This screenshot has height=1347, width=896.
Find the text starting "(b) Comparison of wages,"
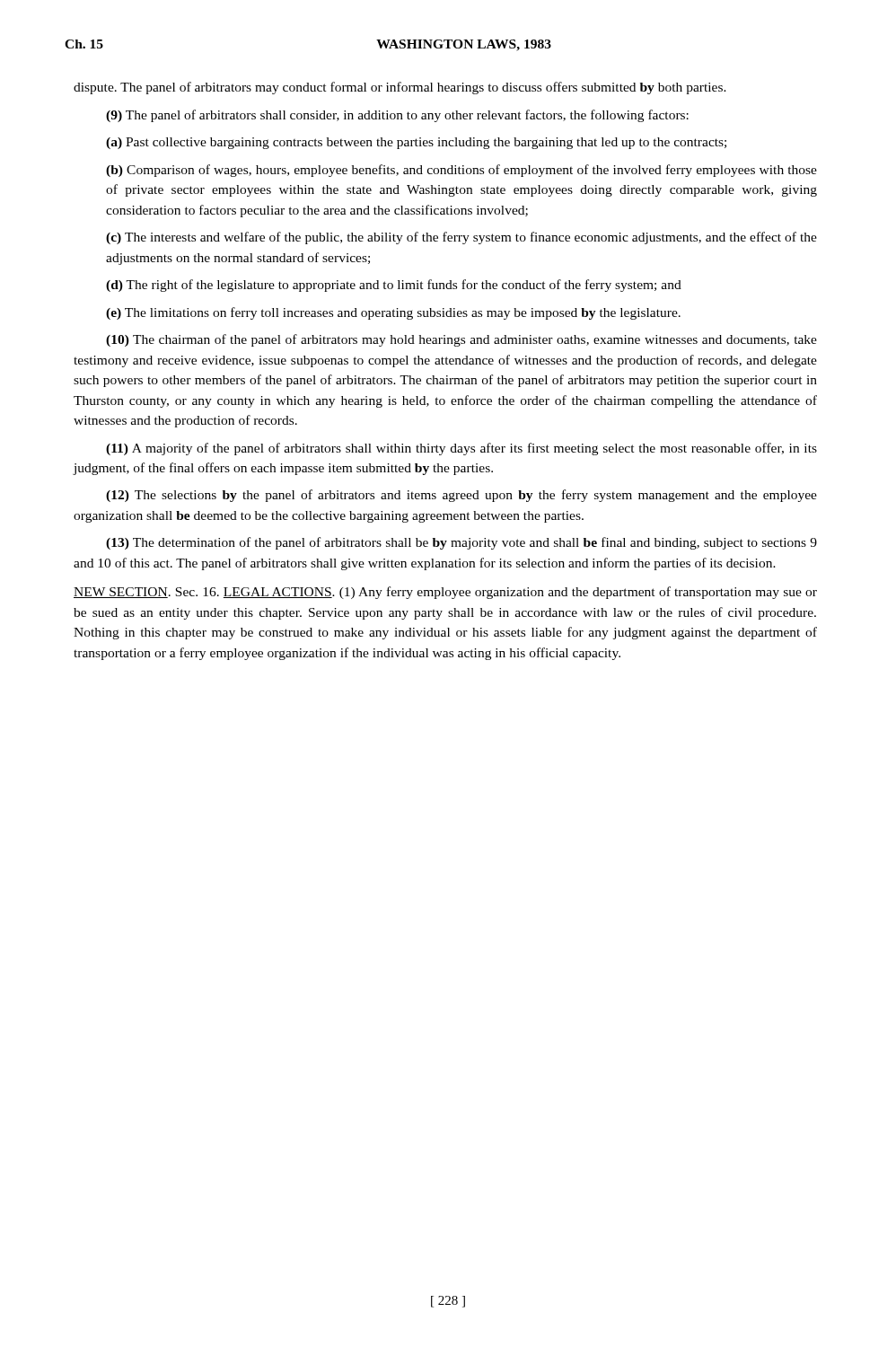(x=461, y=189)
